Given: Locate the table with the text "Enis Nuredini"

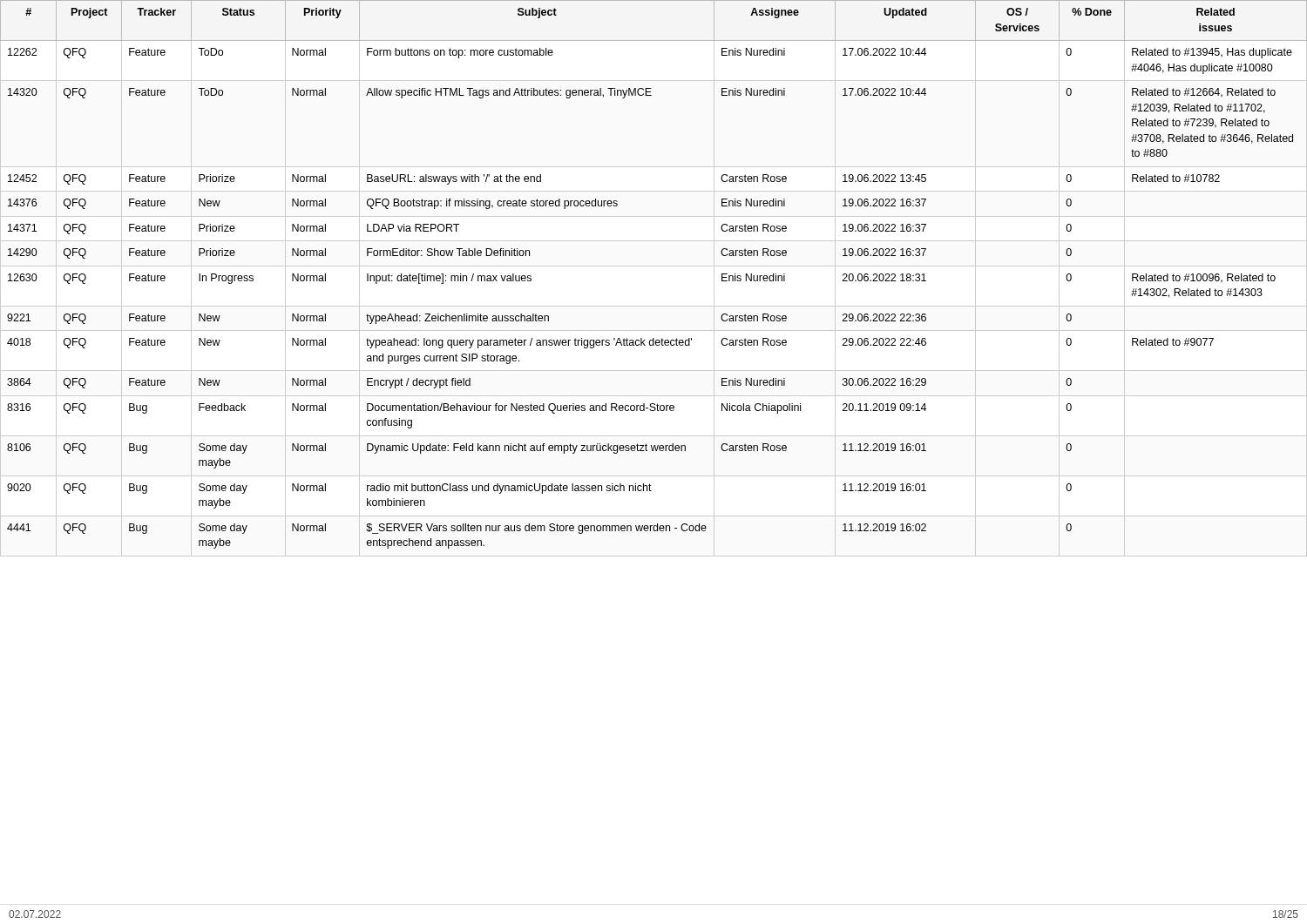Looking at the screenshot, I should (654, 278).
